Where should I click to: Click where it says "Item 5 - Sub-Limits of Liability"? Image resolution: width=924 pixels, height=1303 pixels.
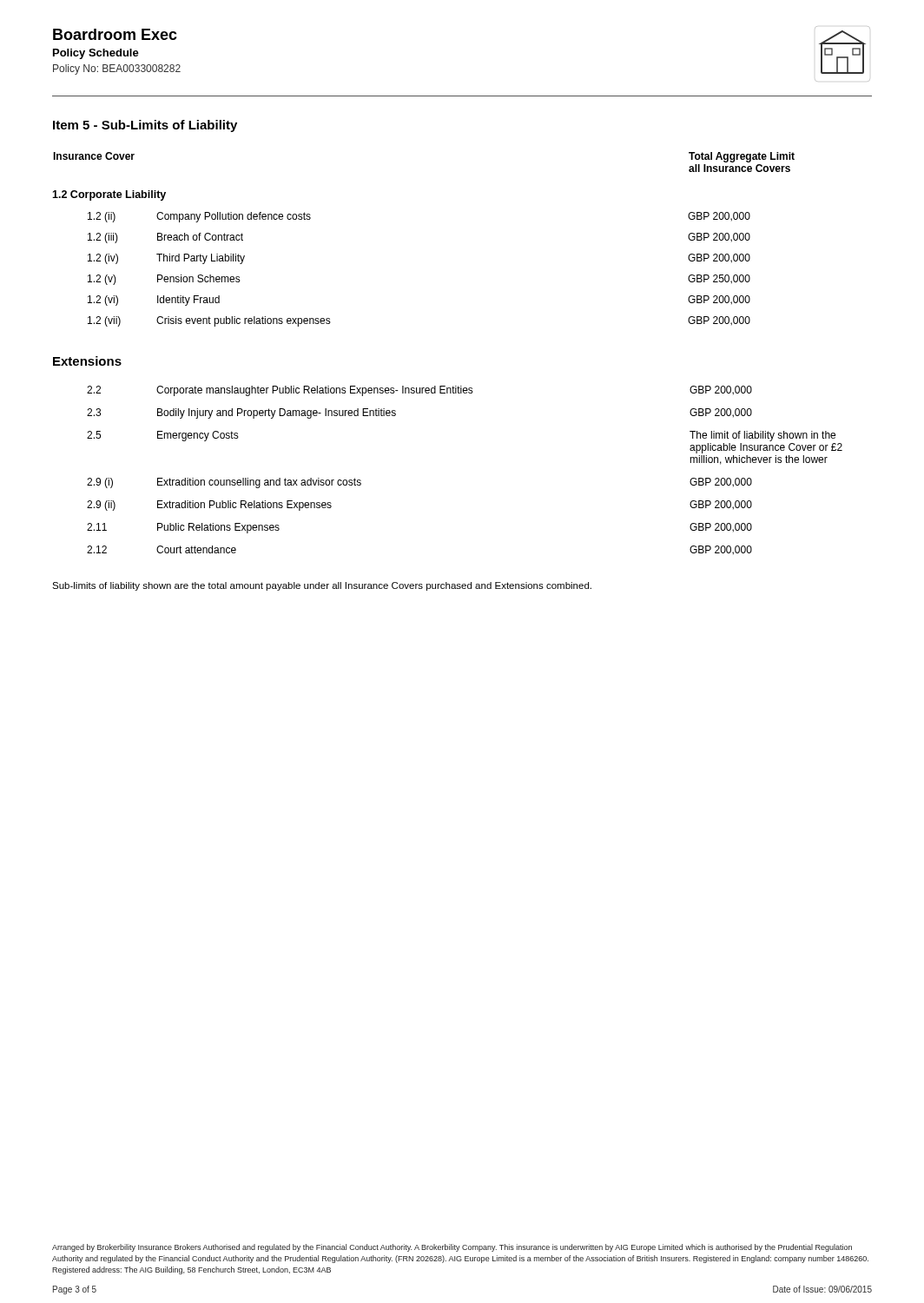click(145, 125)
